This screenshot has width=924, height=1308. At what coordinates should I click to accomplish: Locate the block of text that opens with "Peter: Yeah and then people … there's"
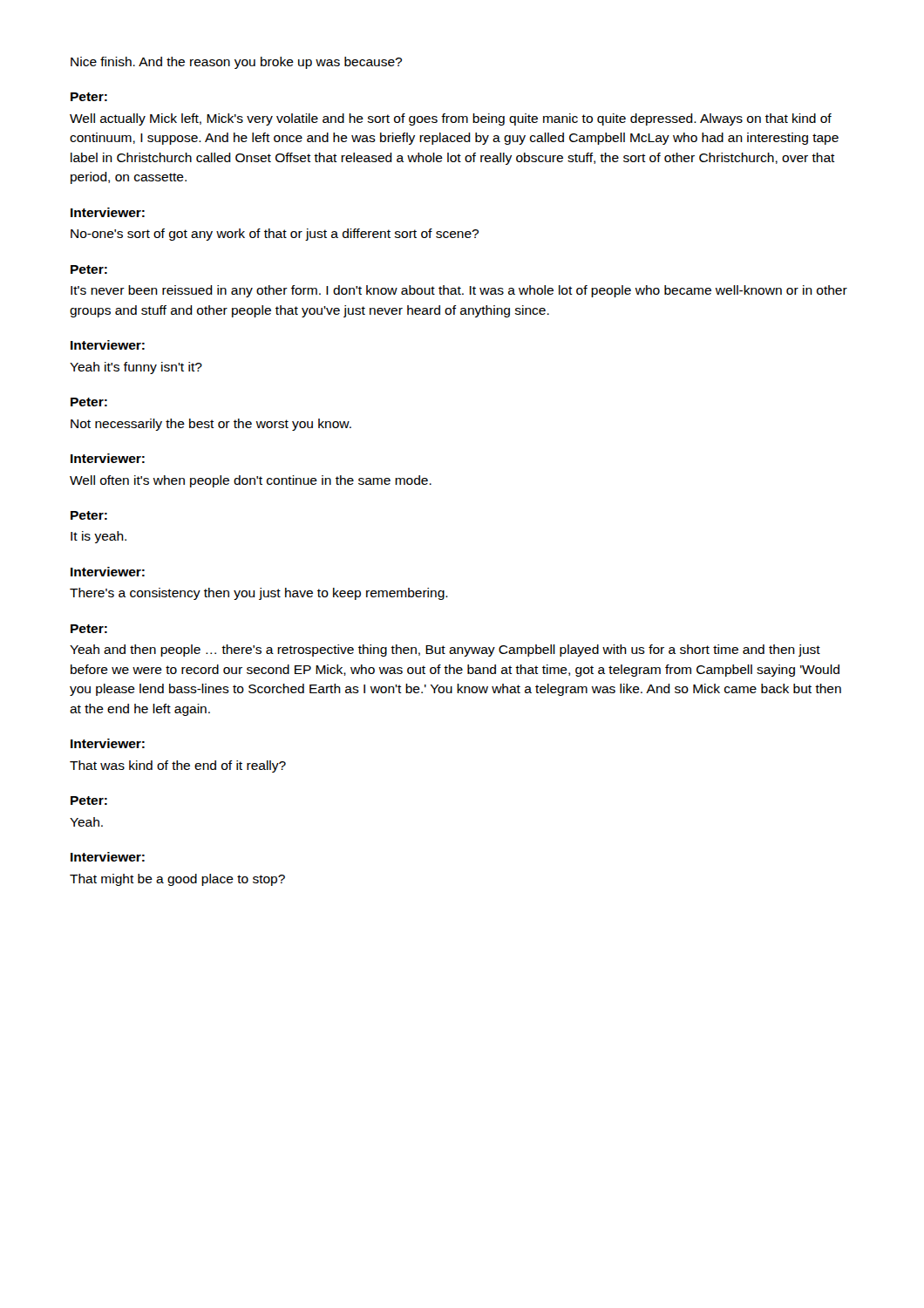(462, 669)
